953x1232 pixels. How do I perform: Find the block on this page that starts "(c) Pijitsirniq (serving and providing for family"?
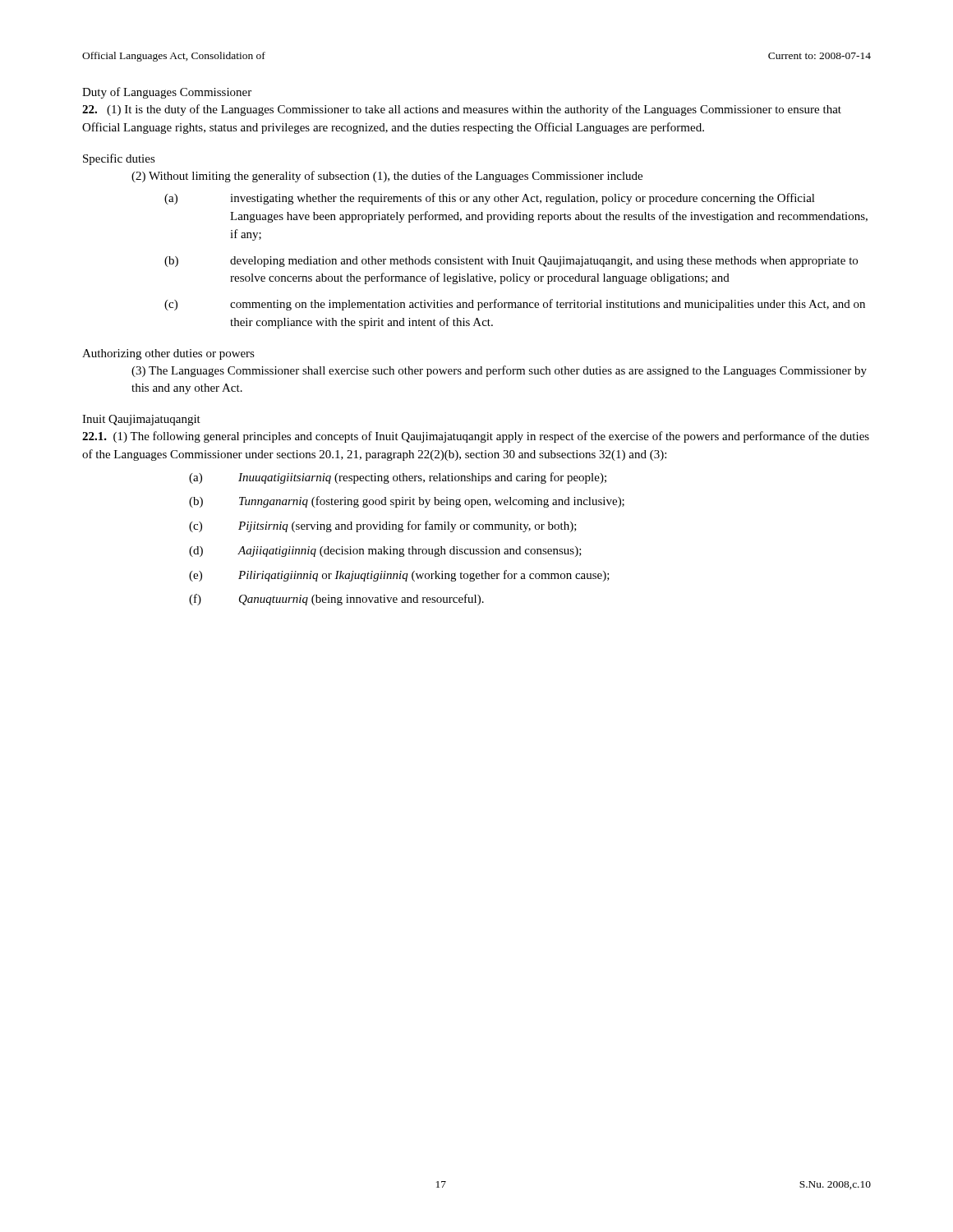pyautogui.click(x=476, y=526)
